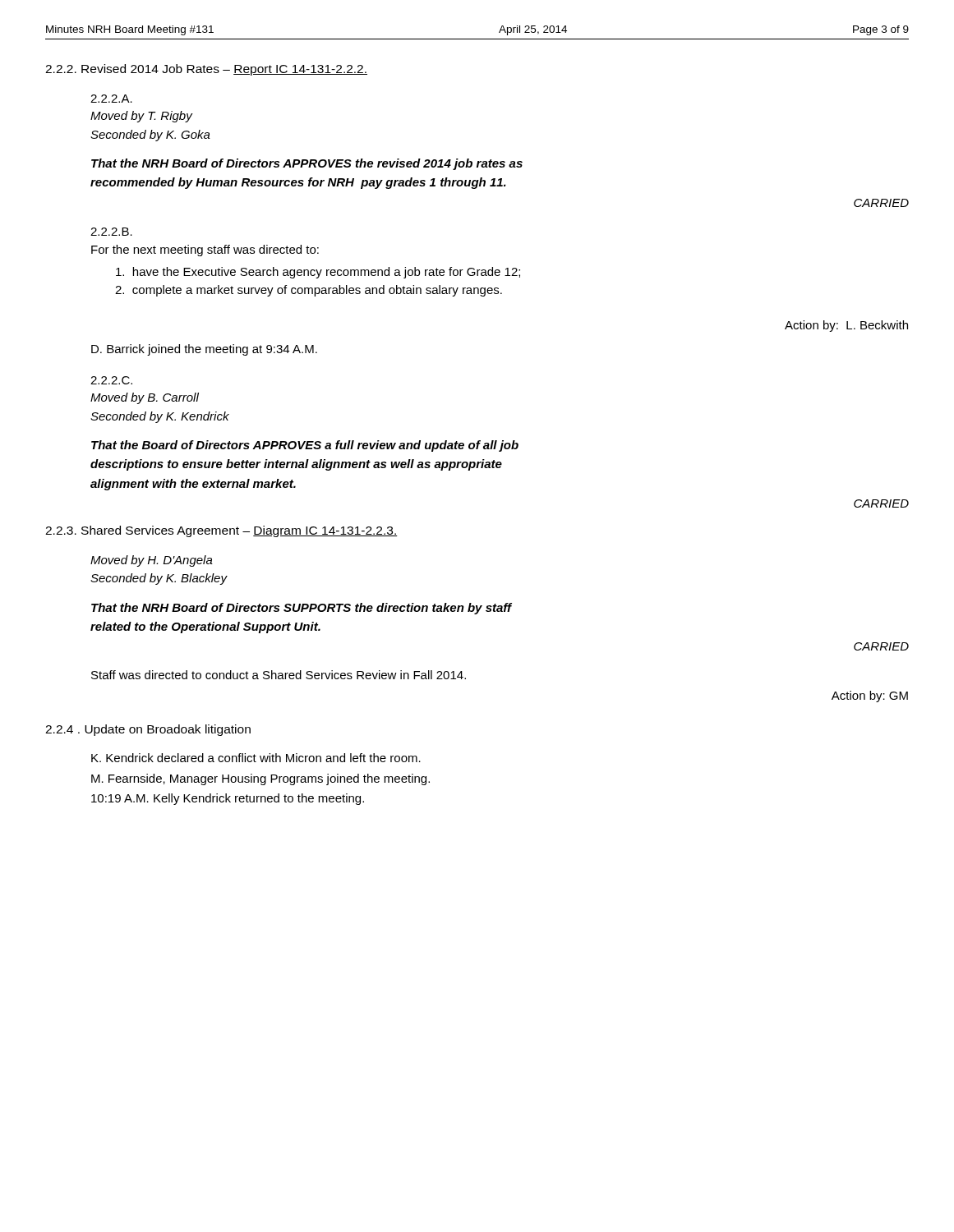Find the section header that says "2.2.3. Shared Services Agreement"
Screen dimensions: 1232x954
point(221,530)
